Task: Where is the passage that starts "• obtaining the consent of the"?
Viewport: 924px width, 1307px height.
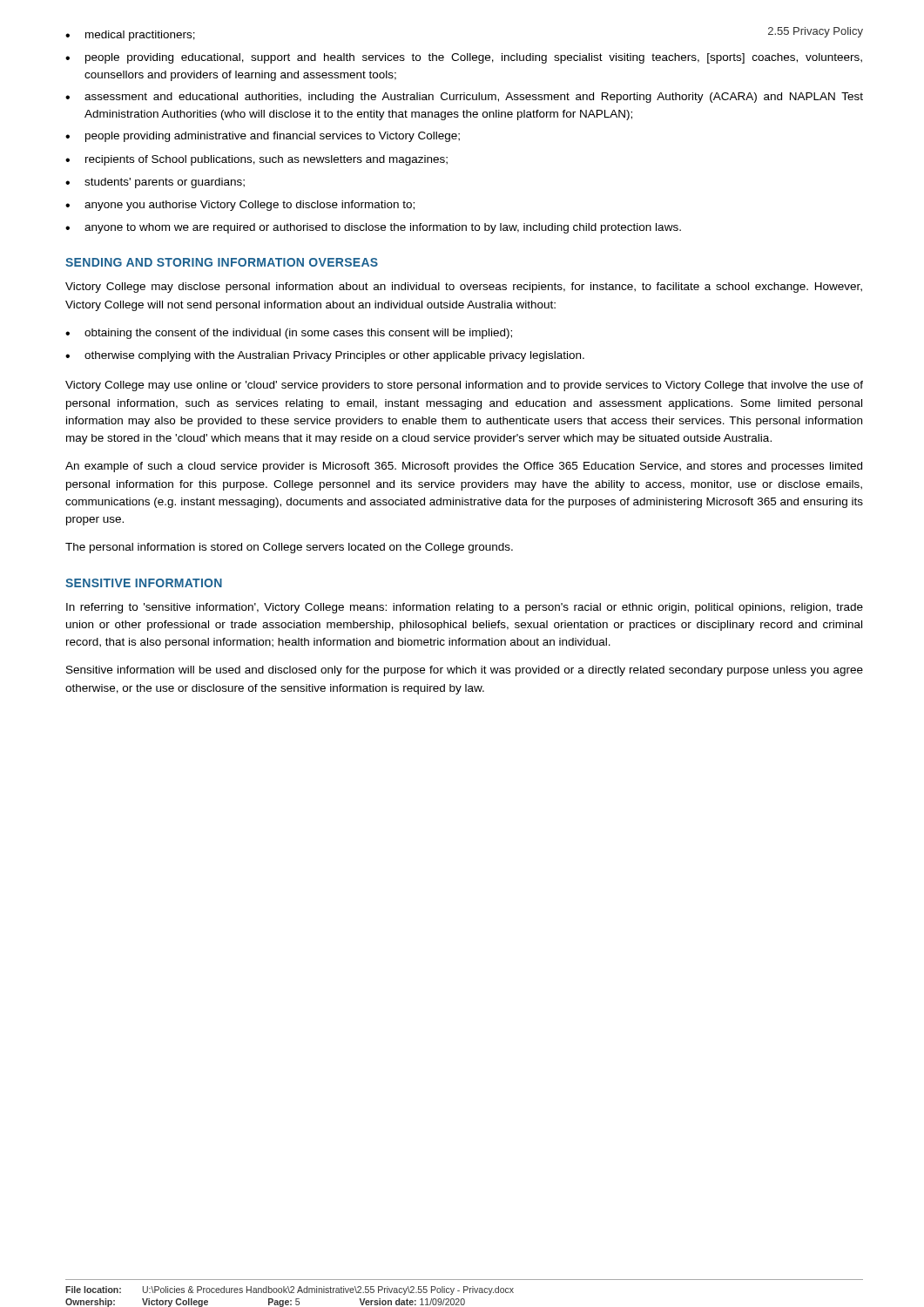Action: pyautogui.click(x=289, y=333)
